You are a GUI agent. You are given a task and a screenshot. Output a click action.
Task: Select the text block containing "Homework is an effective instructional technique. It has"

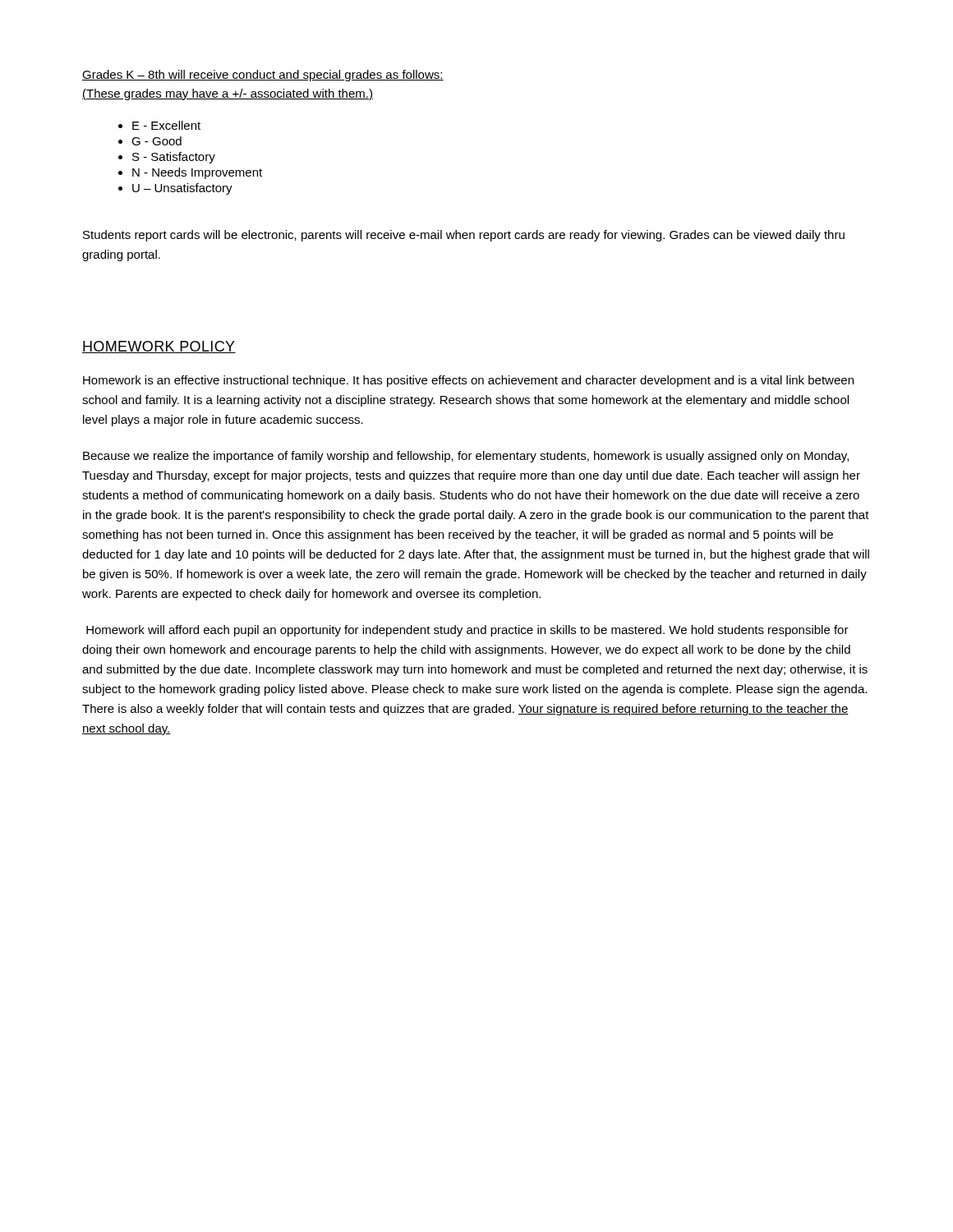(x=468, y=400)
